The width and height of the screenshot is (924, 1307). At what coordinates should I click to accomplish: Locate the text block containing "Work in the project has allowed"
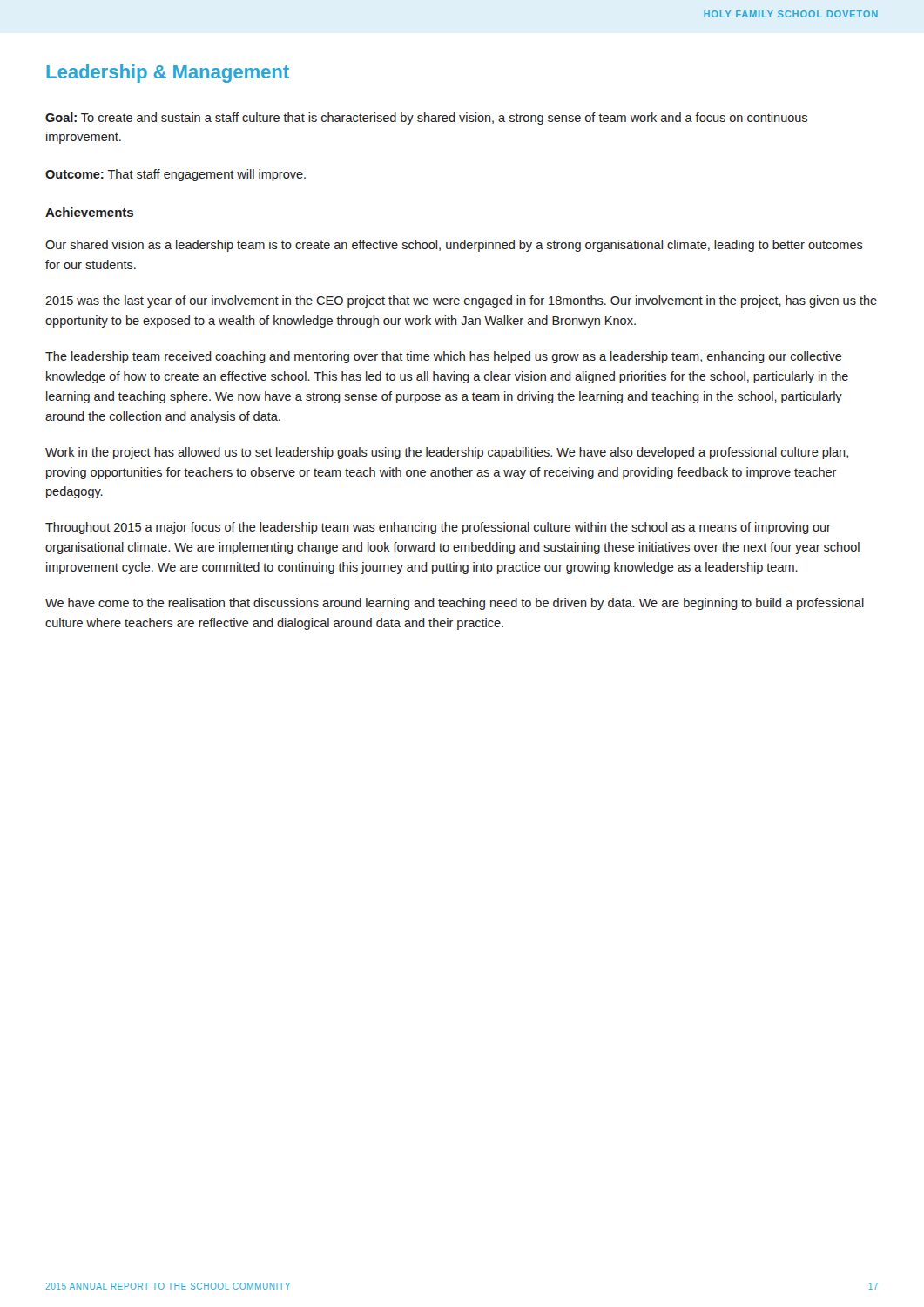tap(447, 472)
